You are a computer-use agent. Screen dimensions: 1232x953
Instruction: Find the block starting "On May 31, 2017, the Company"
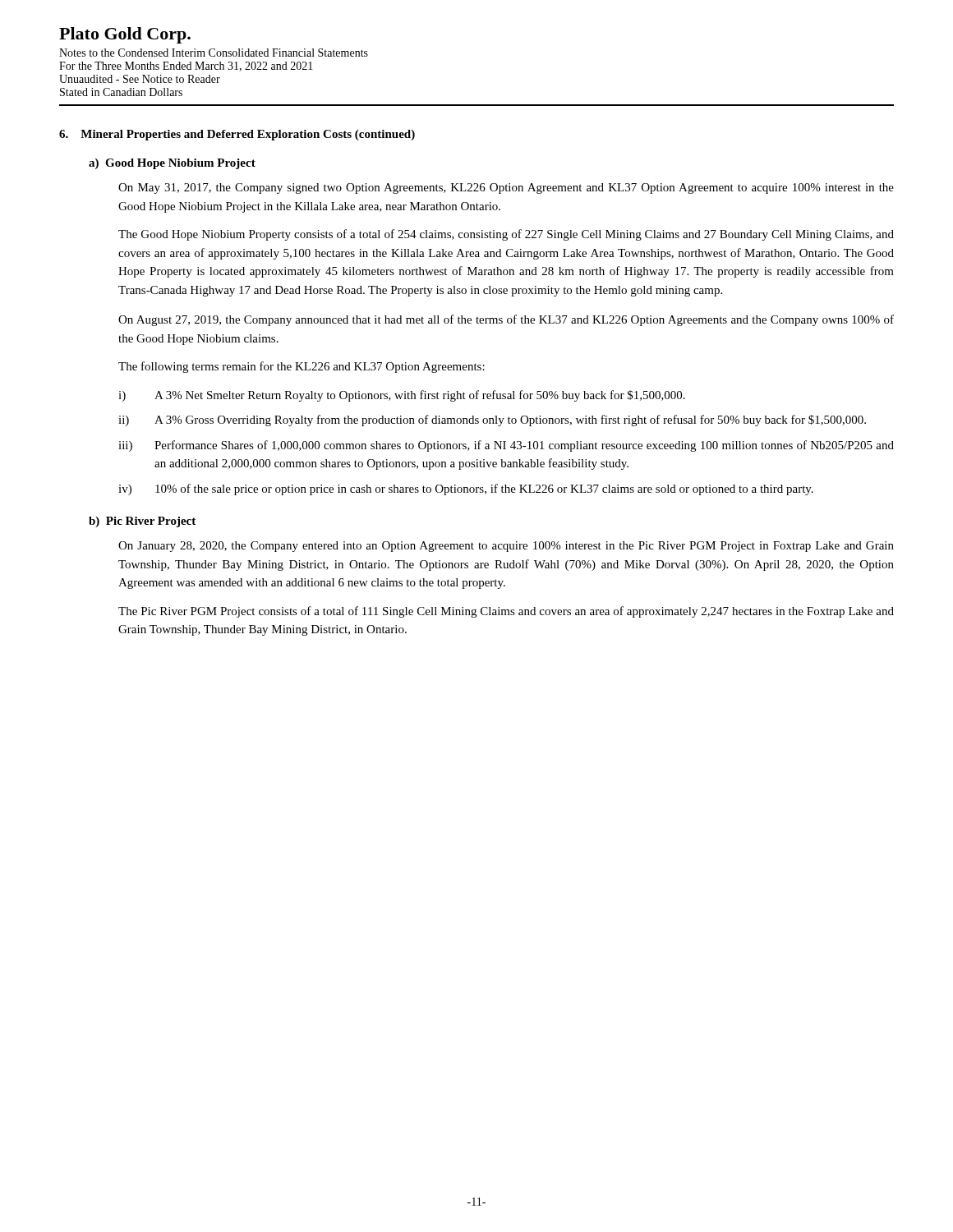506,197
